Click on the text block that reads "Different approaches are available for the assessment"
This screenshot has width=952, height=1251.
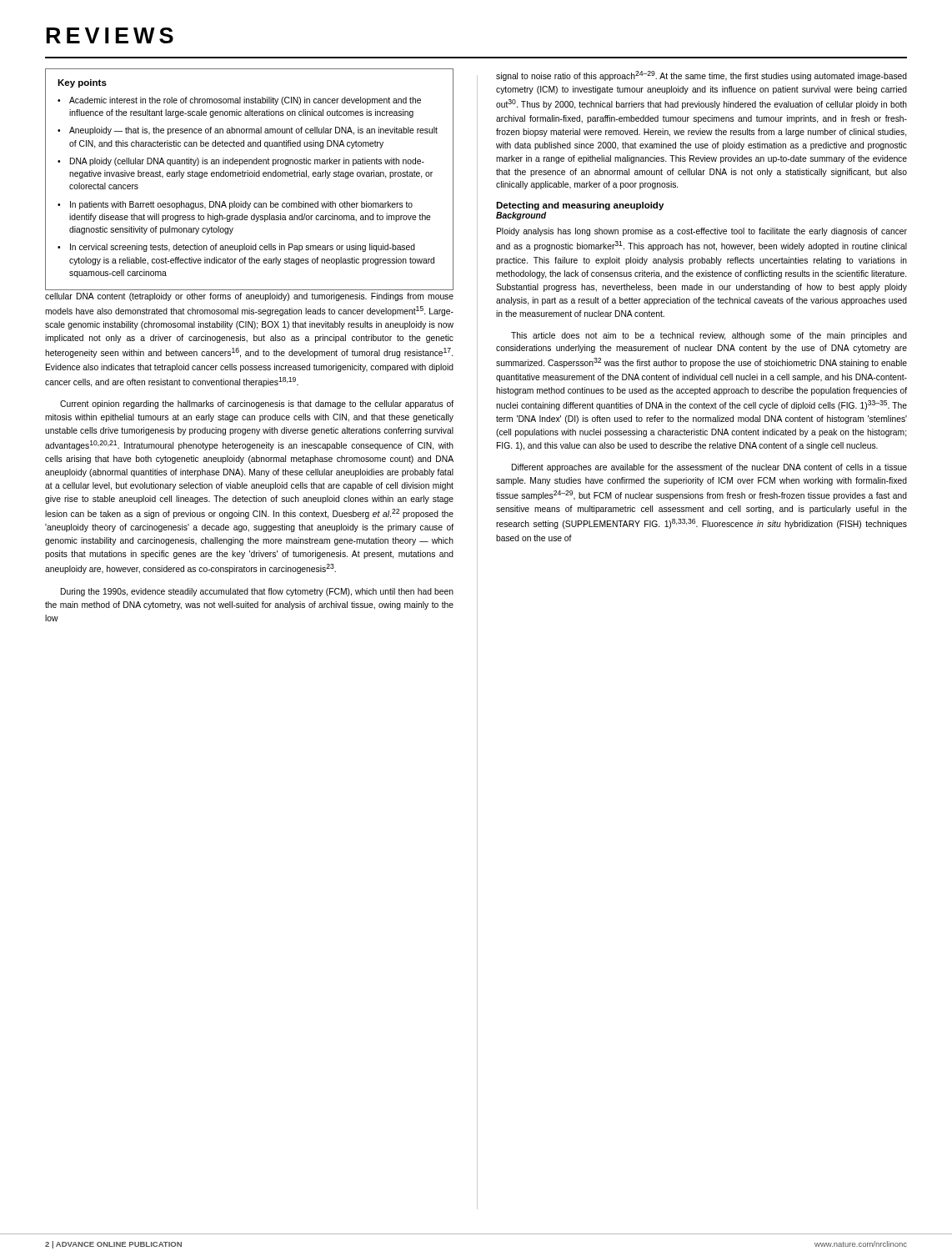(701, 503)
